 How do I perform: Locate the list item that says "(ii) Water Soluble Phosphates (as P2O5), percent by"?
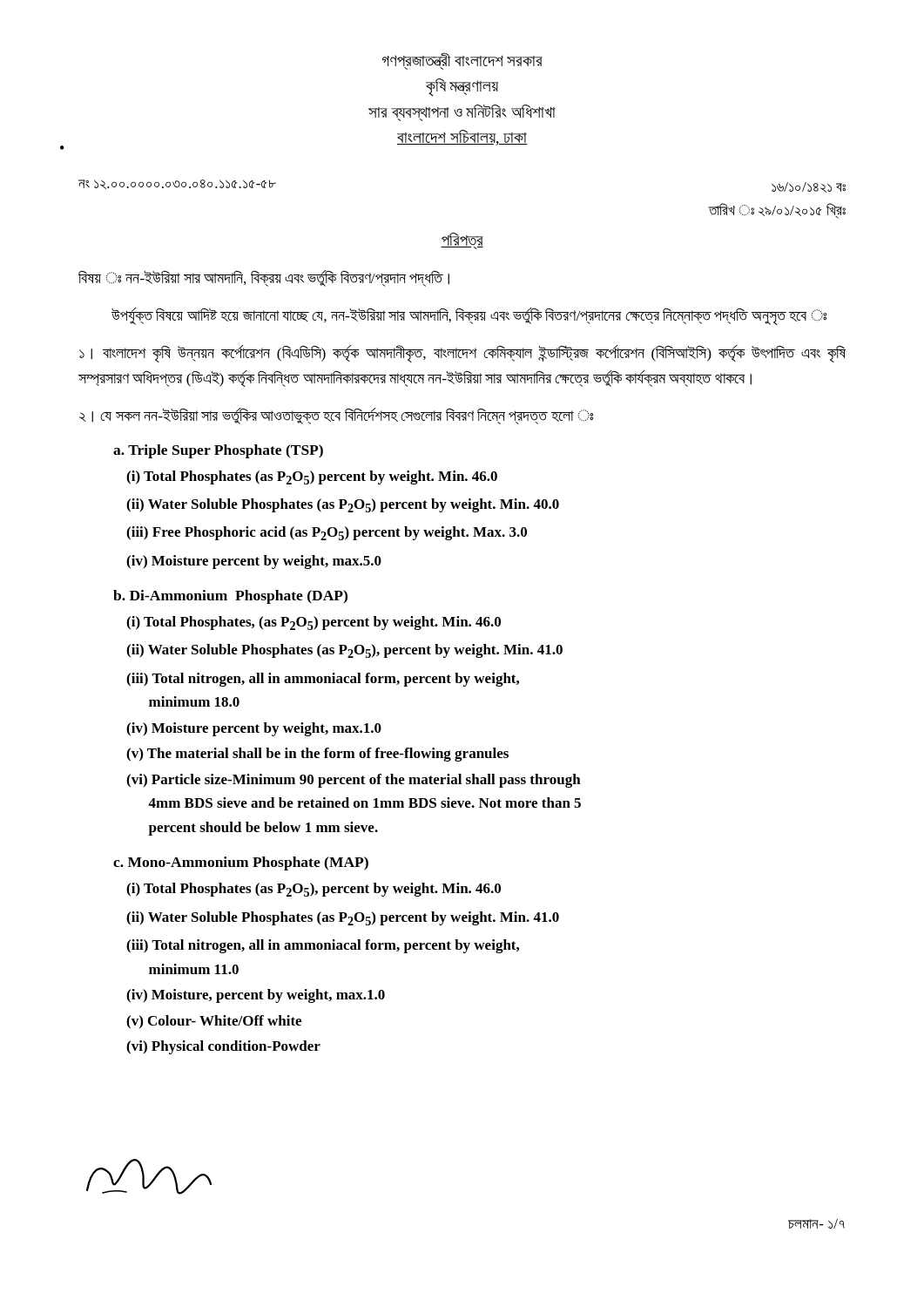coord(345,651)
